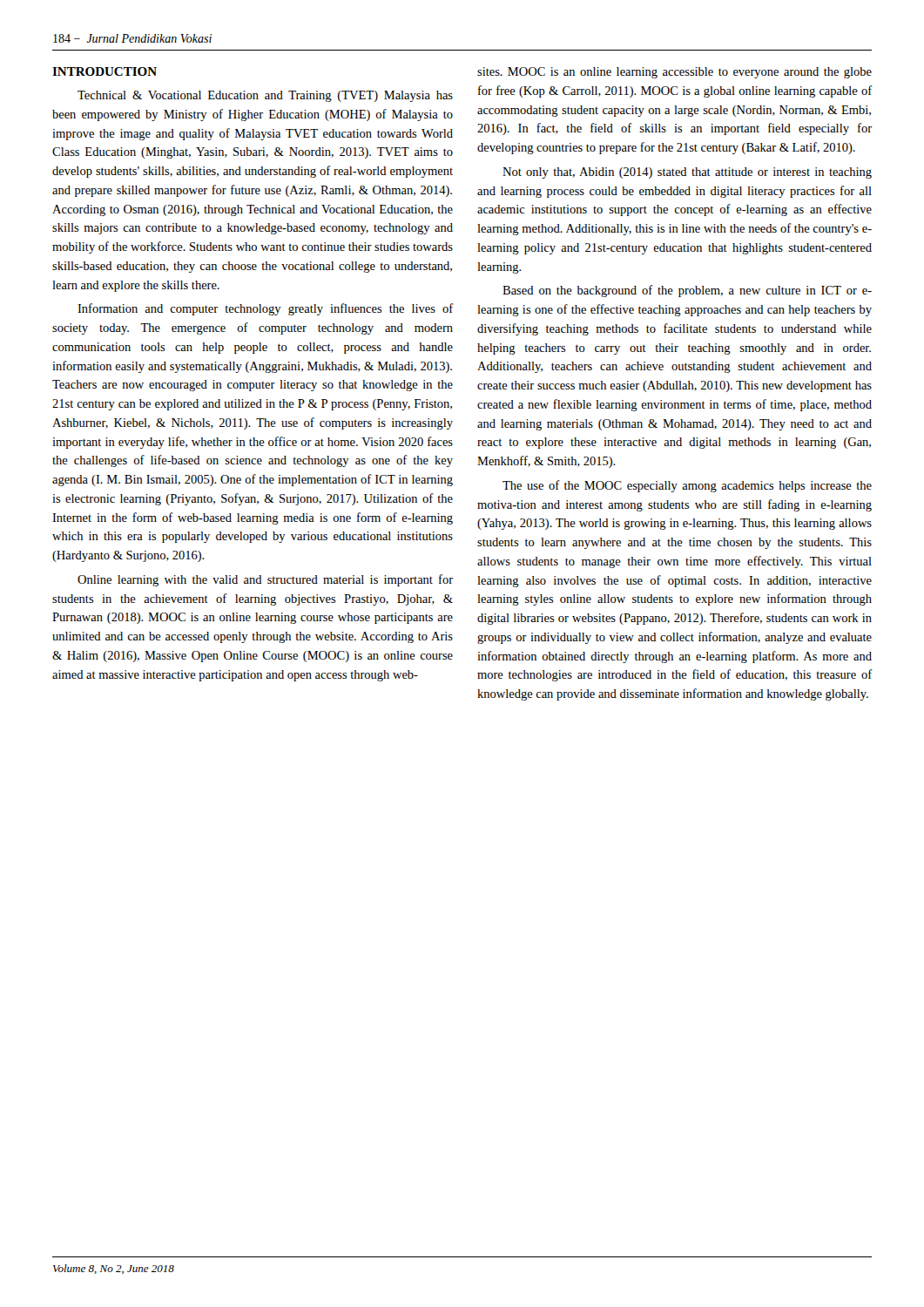
Task: Locate the text block starting "Online learning with the valid and structured material"
Action: (x=253, y=627)
